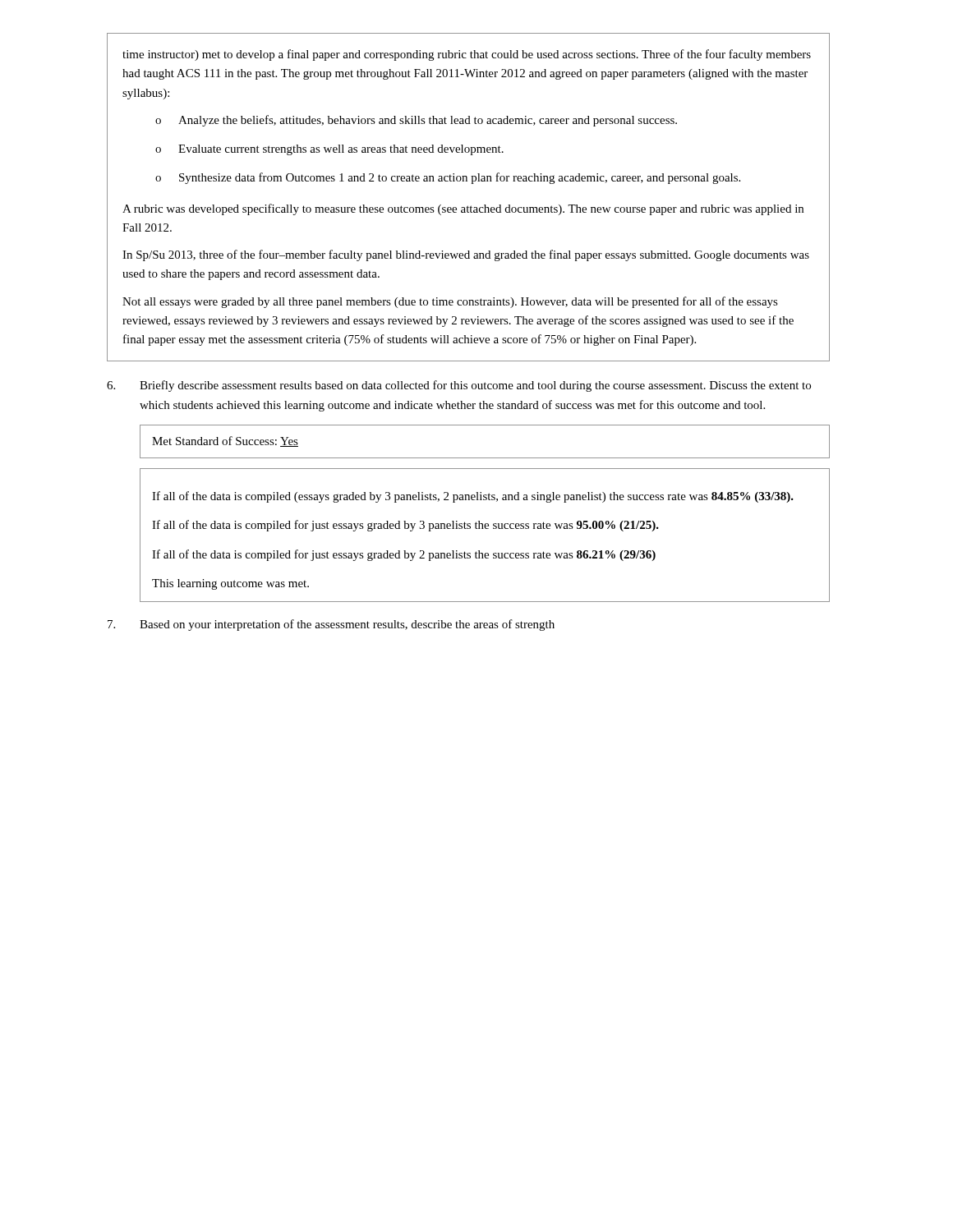The width and height of the screenshot is (953, 1232).
Task: Find the list item that reads "7. Based on your interpretation of"
Action: (x=468, y=625)
